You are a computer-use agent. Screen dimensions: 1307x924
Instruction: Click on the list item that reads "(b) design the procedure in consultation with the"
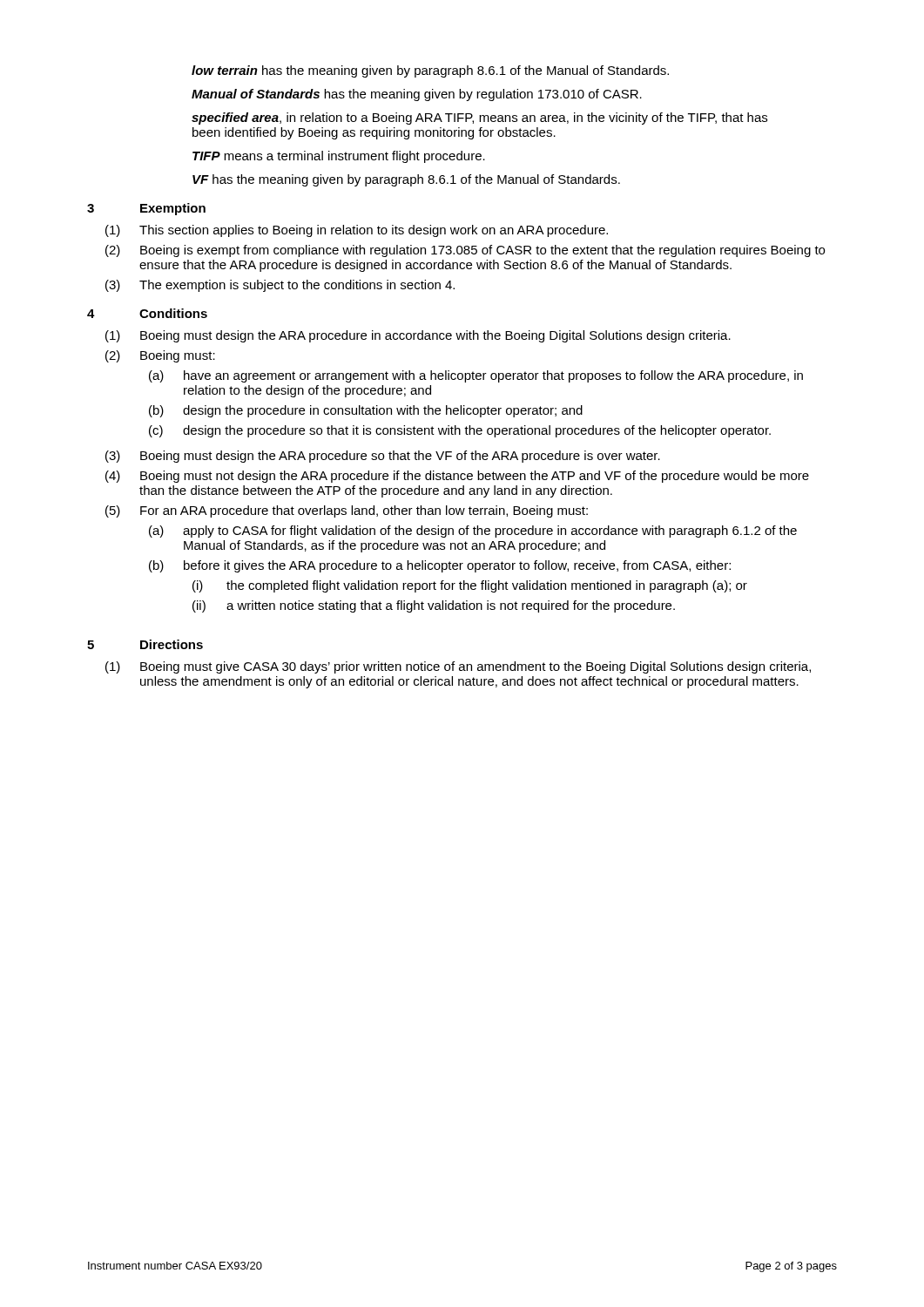488,410
